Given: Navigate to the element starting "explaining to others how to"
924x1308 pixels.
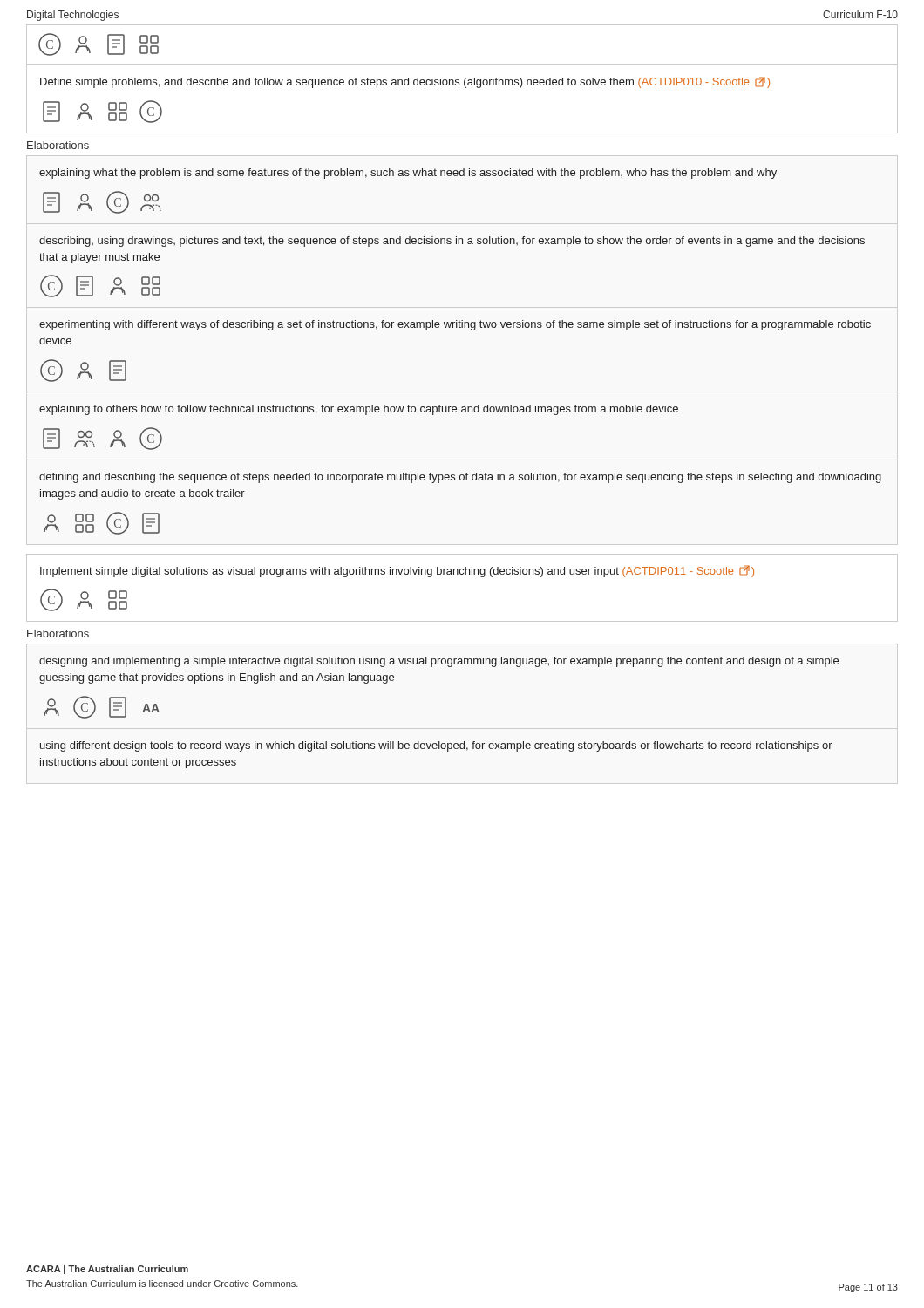Looking at the screenshot, I should click(x=359, y=410).
